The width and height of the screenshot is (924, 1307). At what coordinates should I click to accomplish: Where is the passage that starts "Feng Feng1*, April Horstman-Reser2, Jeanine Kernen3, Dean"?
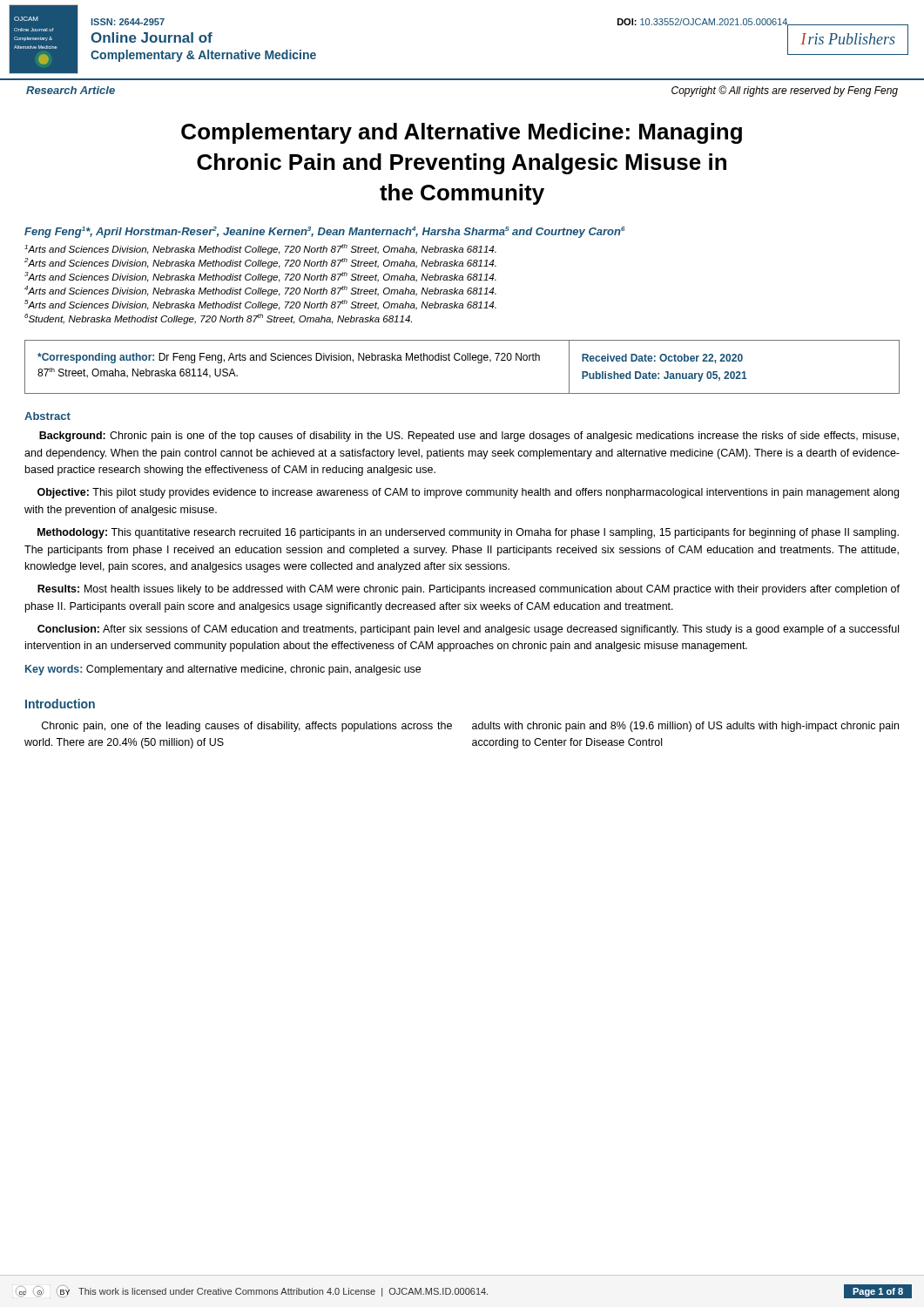click(x=325, y=231)
